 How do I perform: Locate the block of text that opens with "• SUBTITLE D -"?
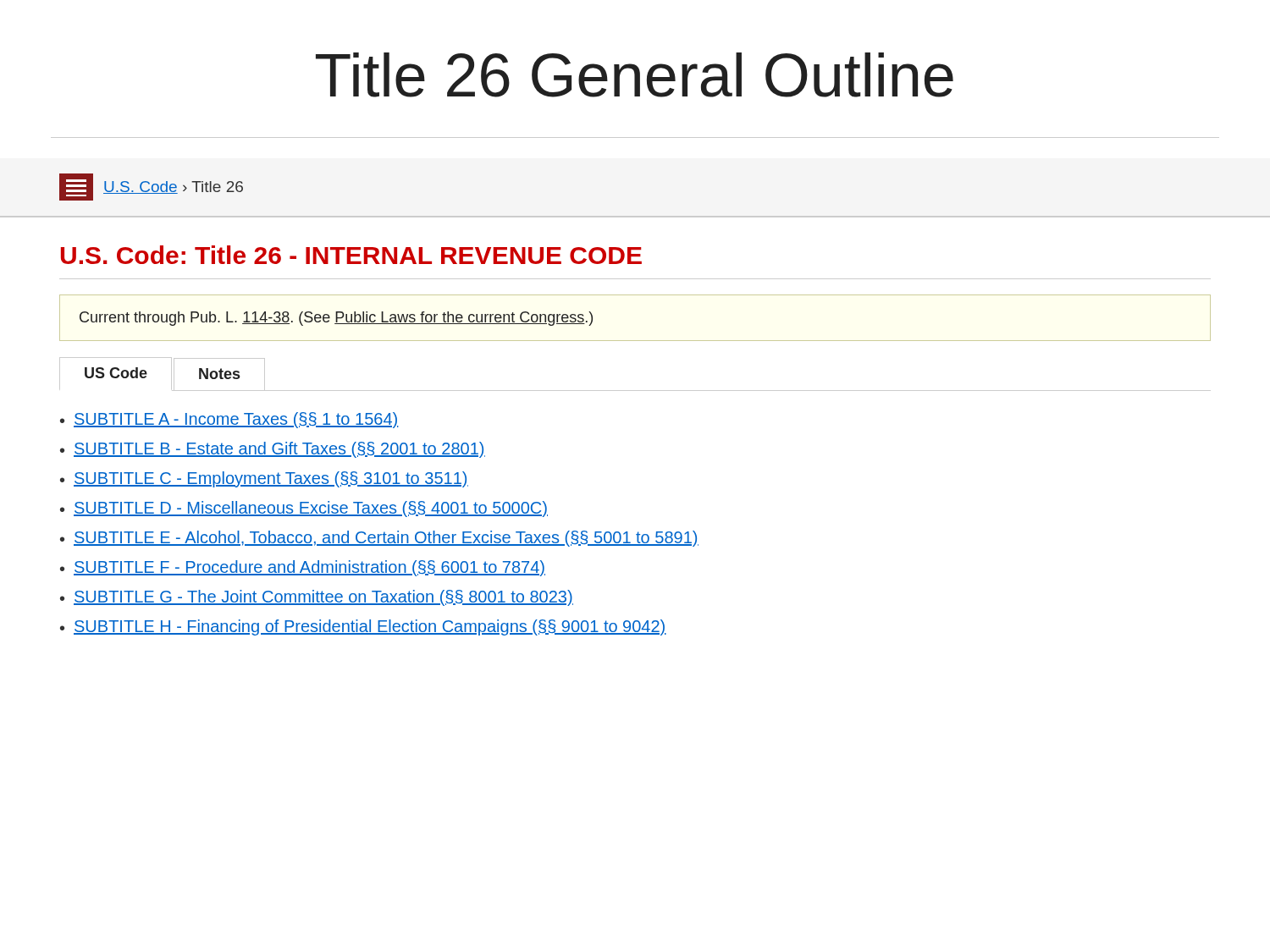click(304, 509)
